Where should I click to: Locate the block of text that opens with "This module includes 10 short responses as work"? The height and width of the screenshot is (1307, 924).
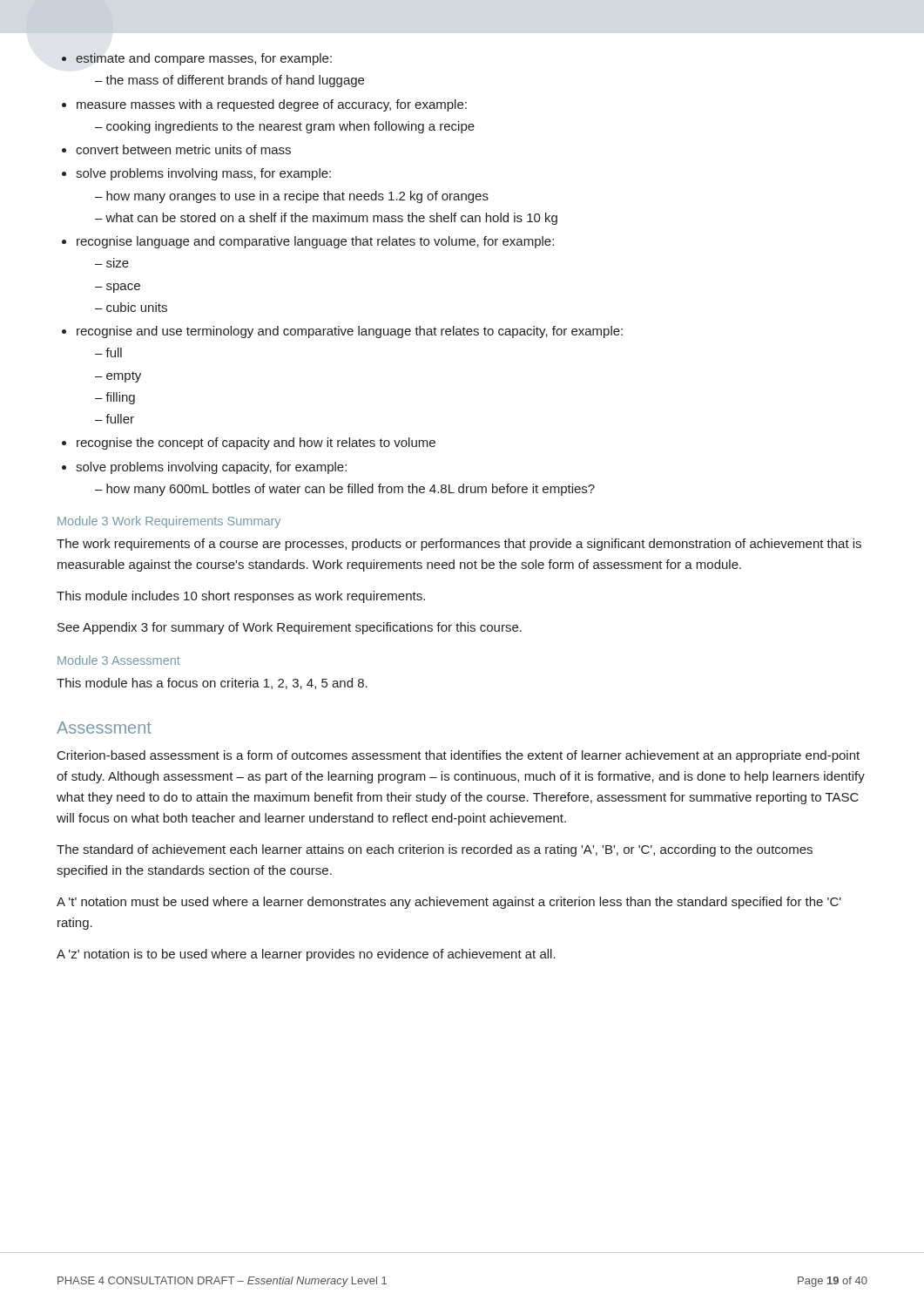(241, 596)
